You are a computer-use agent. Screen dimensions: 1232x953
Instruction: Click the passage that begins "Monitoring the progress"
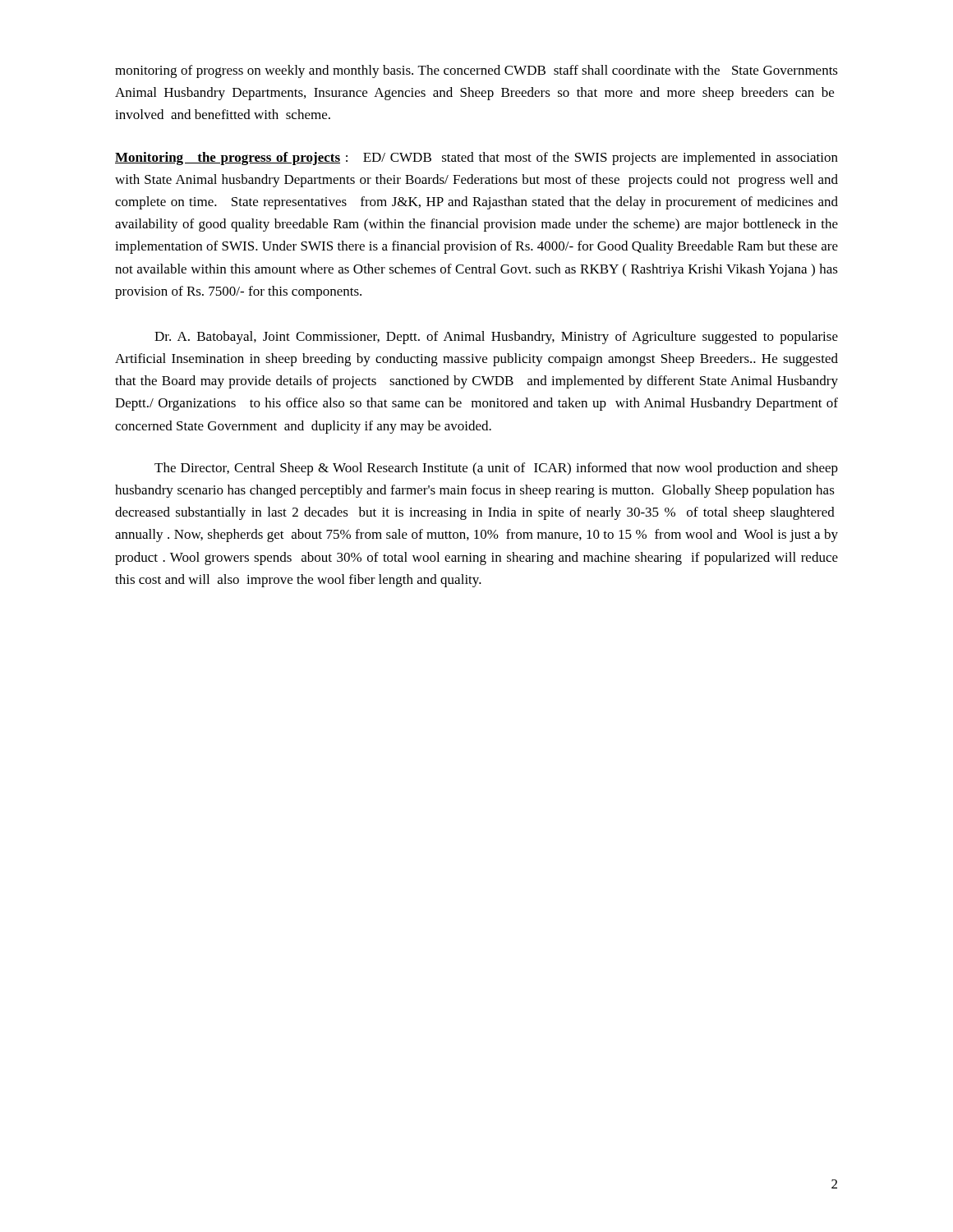476,224
